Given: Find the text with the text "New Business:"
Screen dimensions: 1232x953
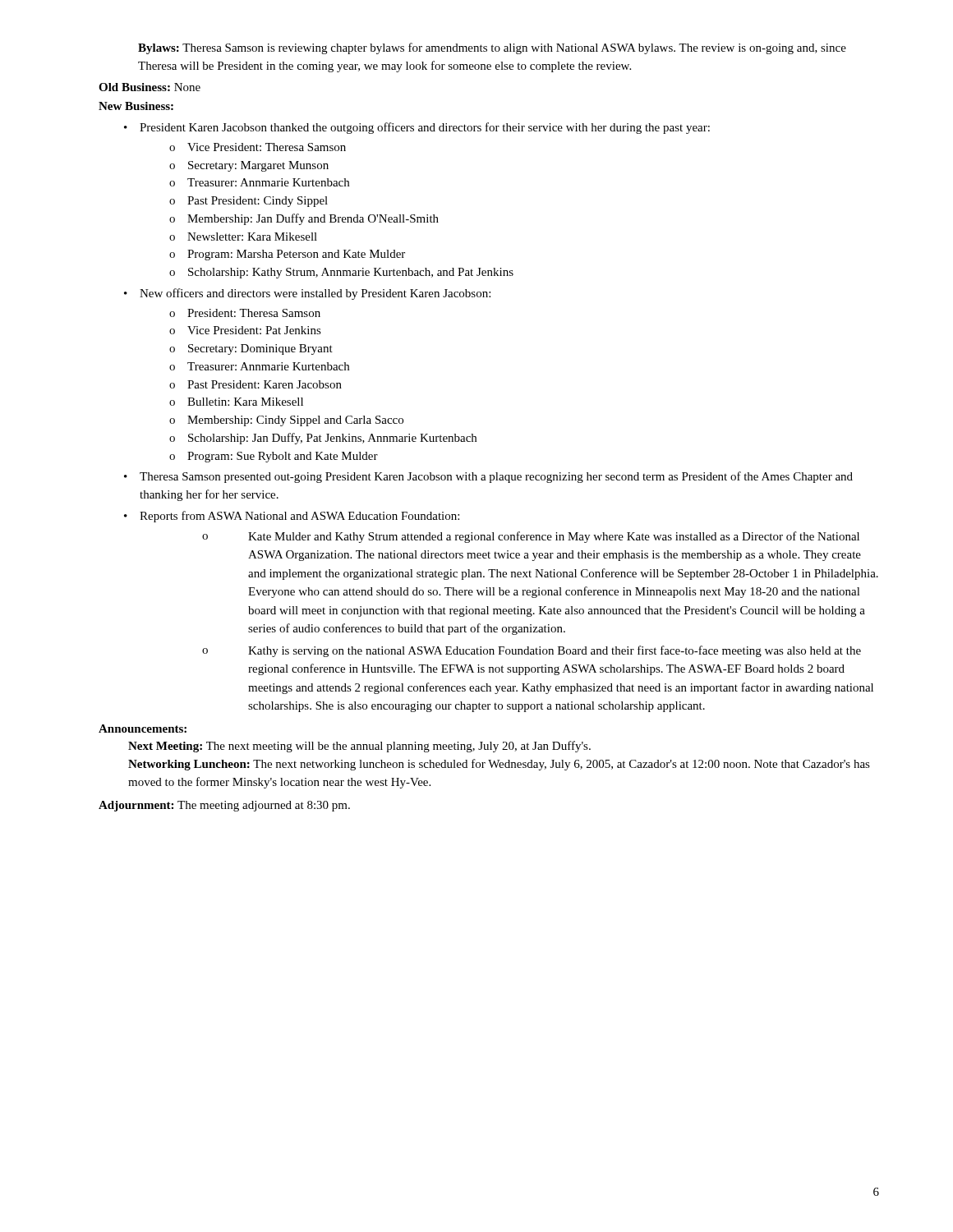Looking at the screenshot, I should [x=136, y=106].
